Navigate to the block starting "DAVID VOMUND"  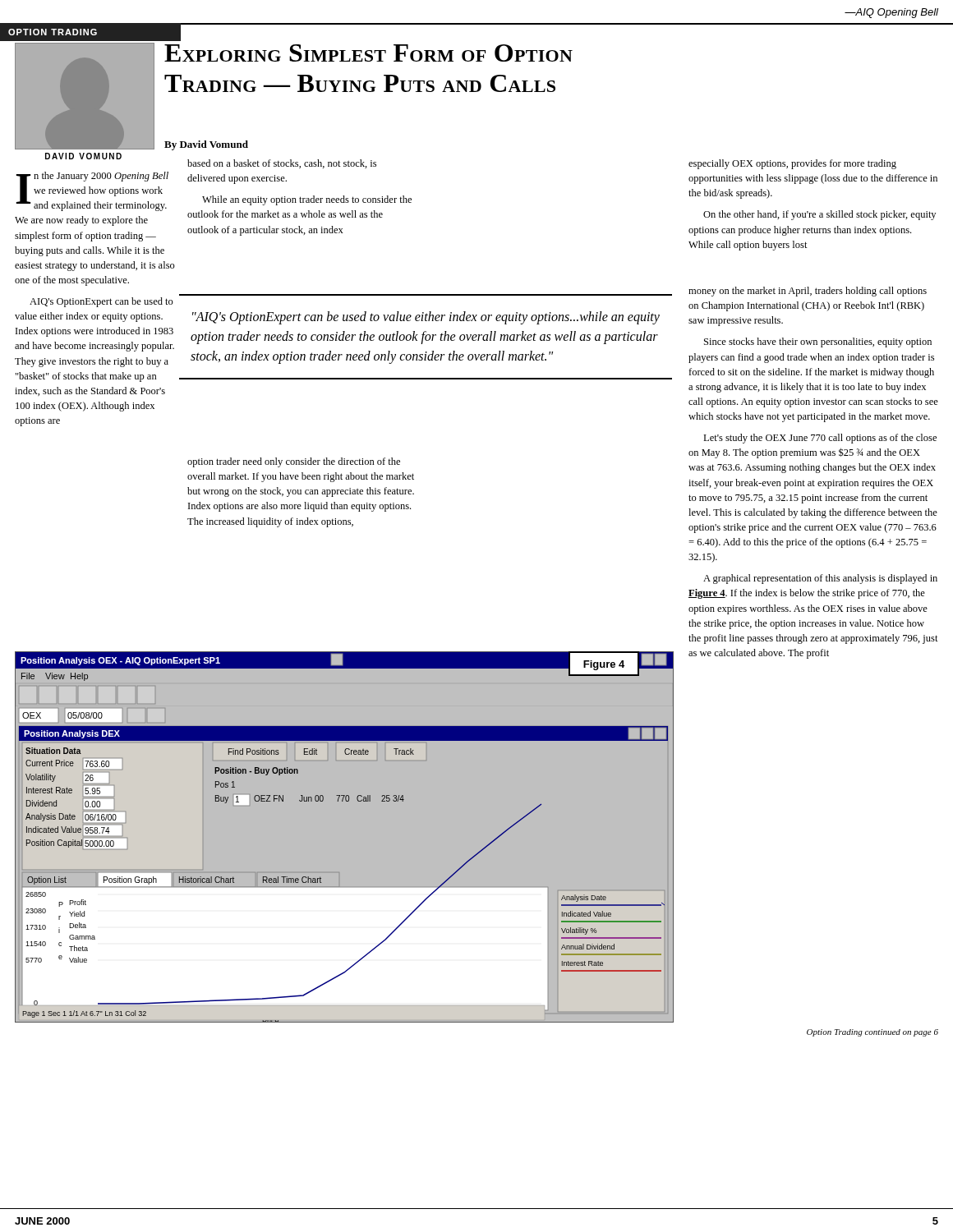pos(84,156)
